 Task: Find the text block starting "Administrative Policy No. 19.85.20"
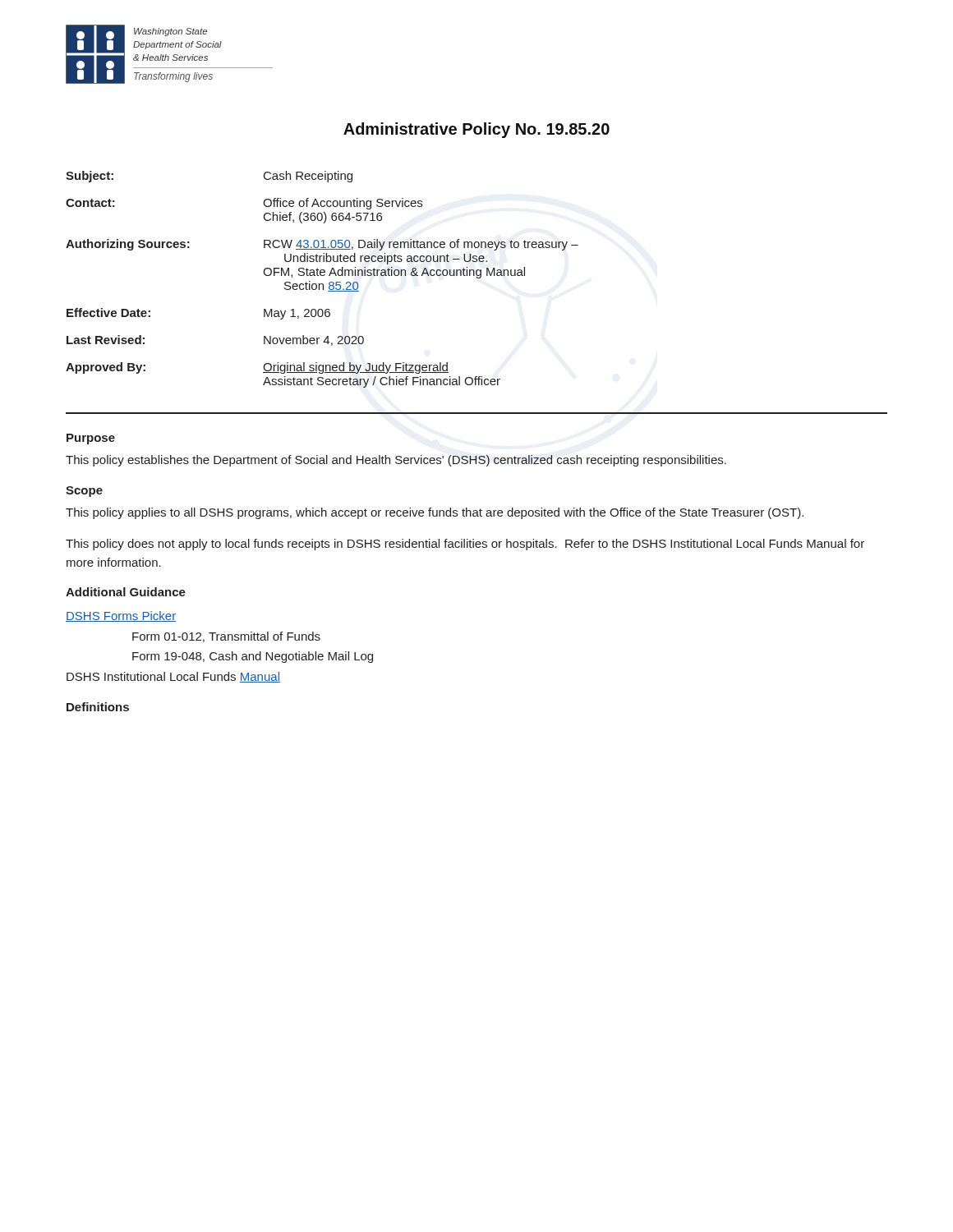[x=476, y=129]
